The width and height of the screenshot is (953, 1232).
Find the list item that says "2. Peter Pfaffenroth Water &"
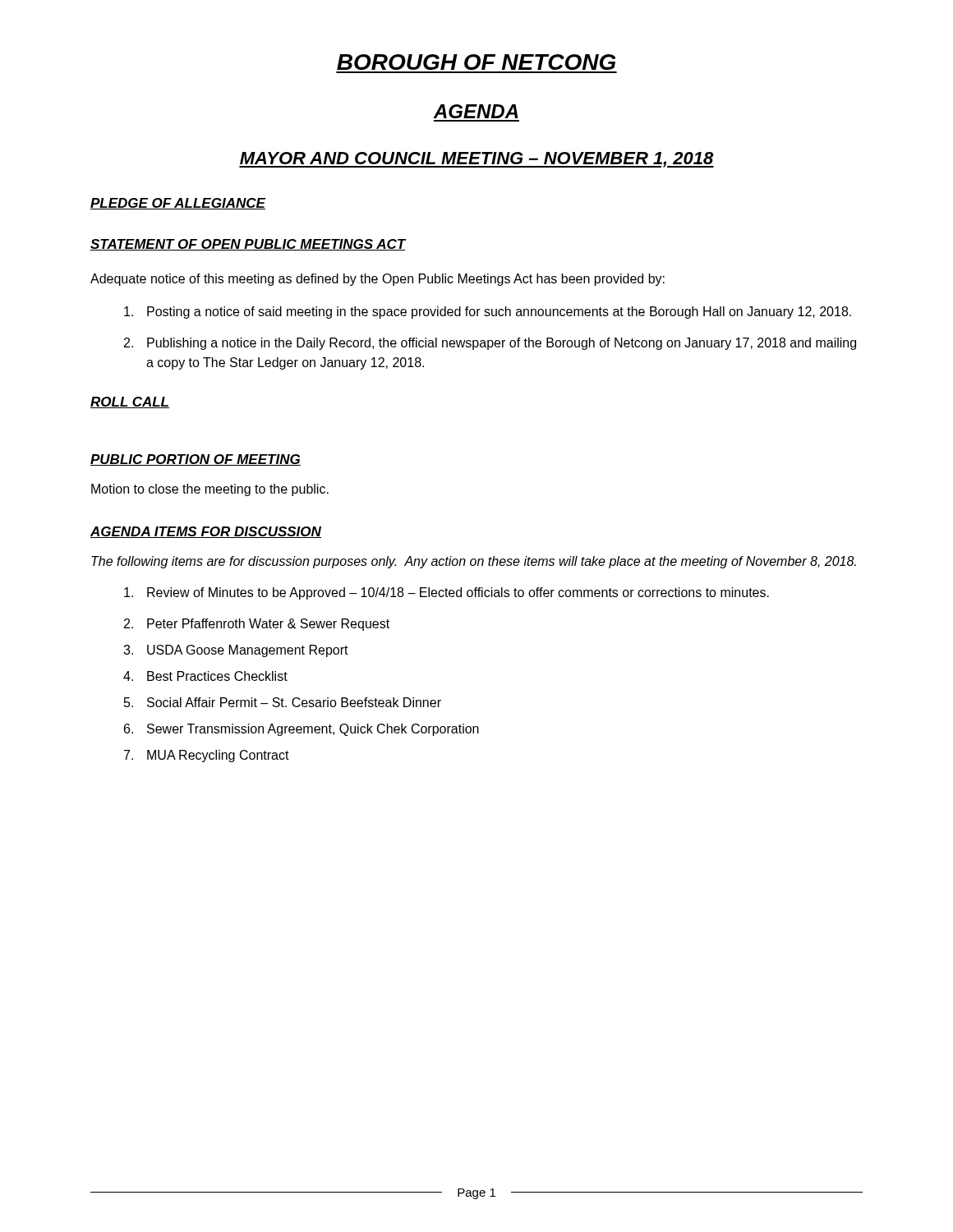pyautogui.click(x=257, y=625)
